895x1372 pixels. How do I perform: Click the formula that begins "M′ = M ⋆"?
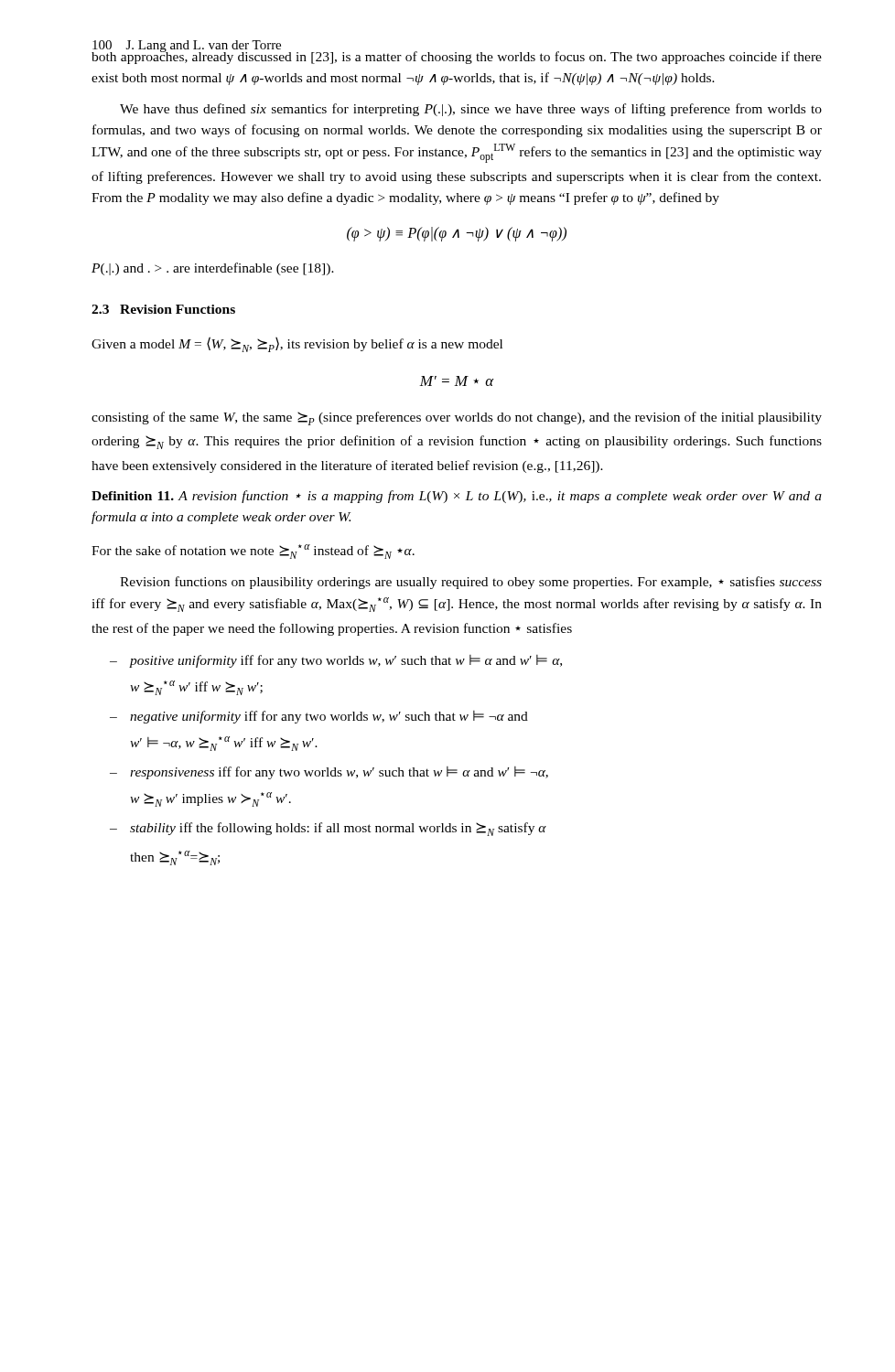457,381
